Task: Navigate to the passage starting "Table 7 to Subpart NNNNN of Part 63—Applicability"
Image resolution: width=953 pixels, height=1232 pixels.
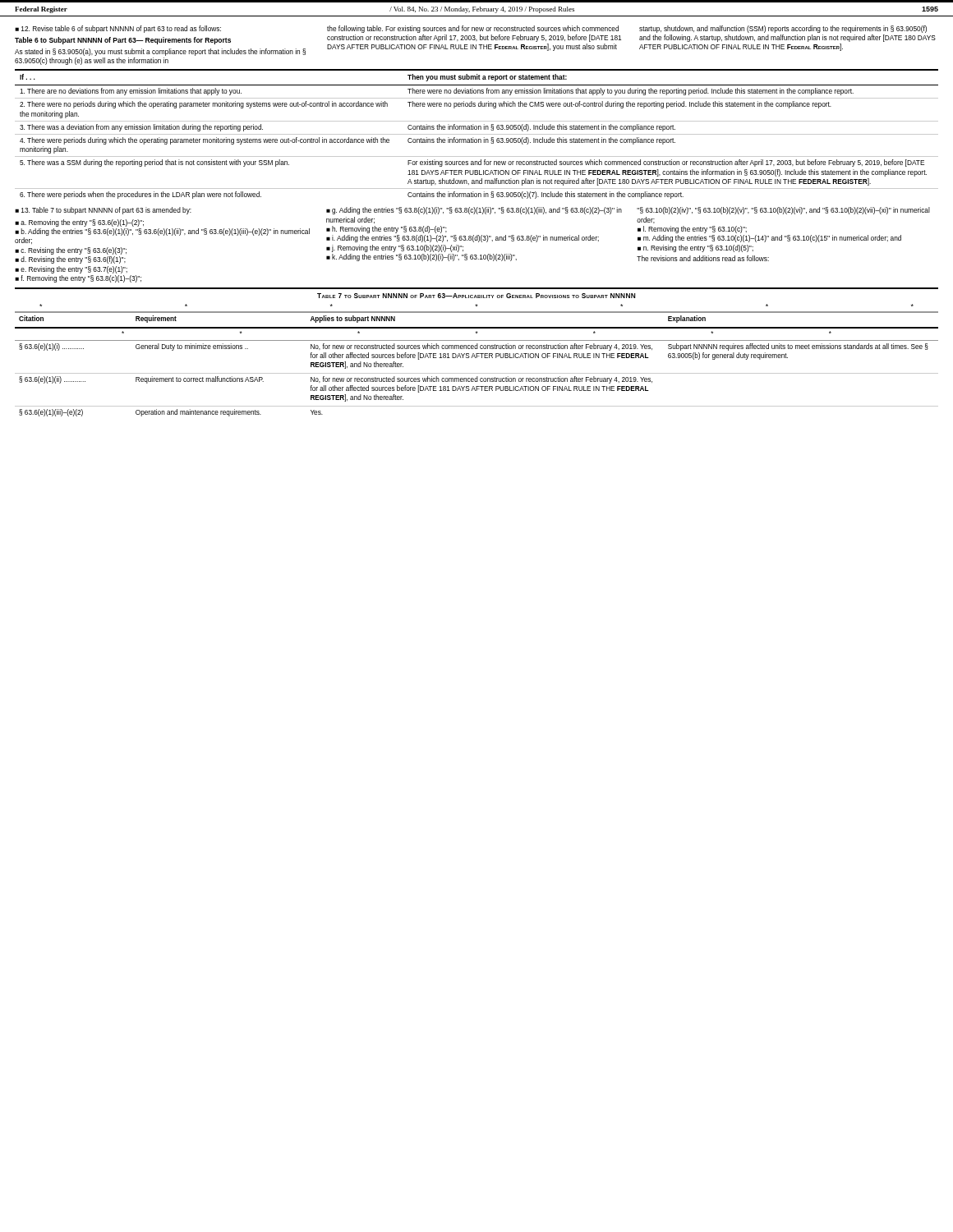Action: click(476, 295)
